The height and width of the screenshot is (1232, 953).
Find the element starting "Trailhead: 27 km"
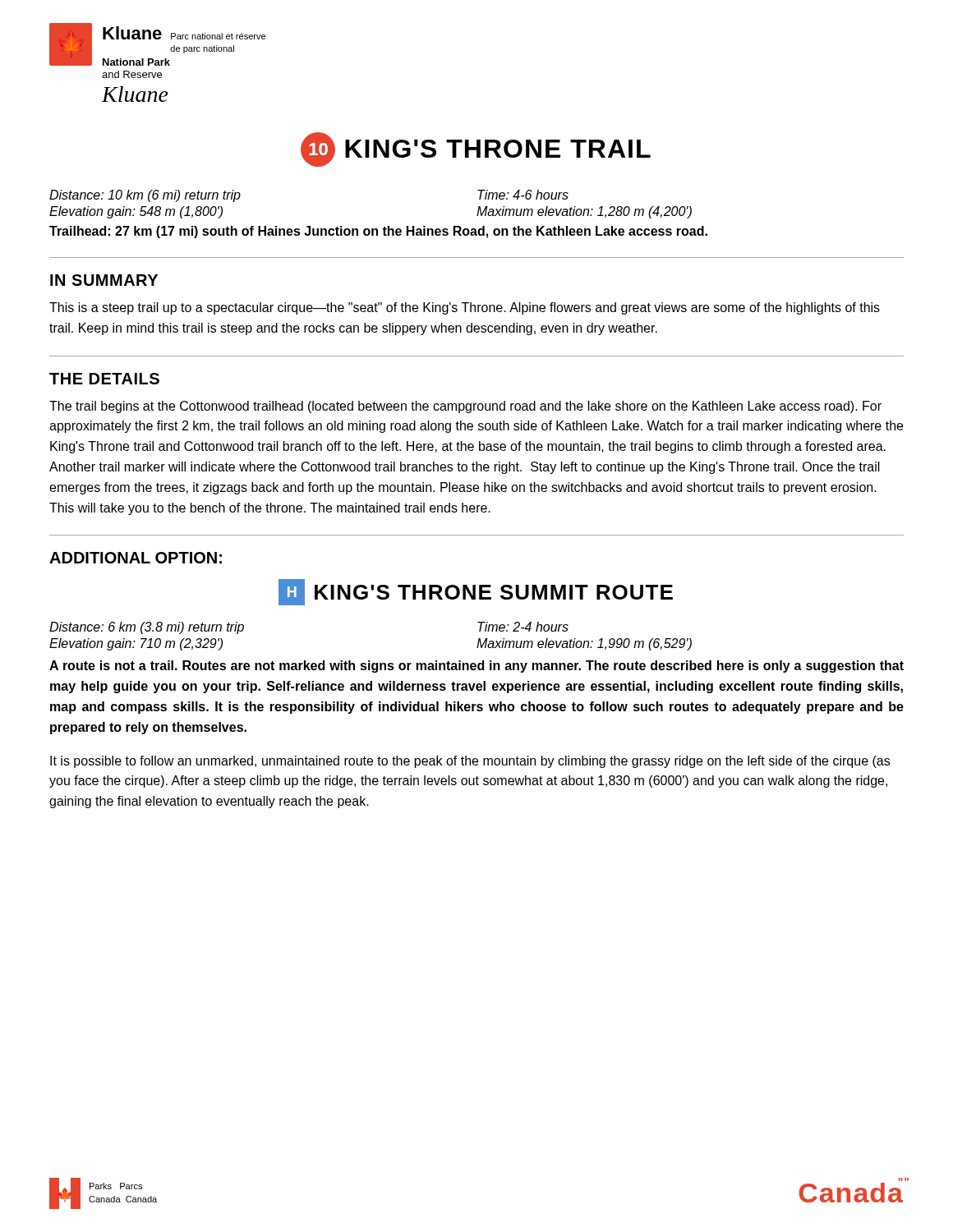[x=379, y=231]
